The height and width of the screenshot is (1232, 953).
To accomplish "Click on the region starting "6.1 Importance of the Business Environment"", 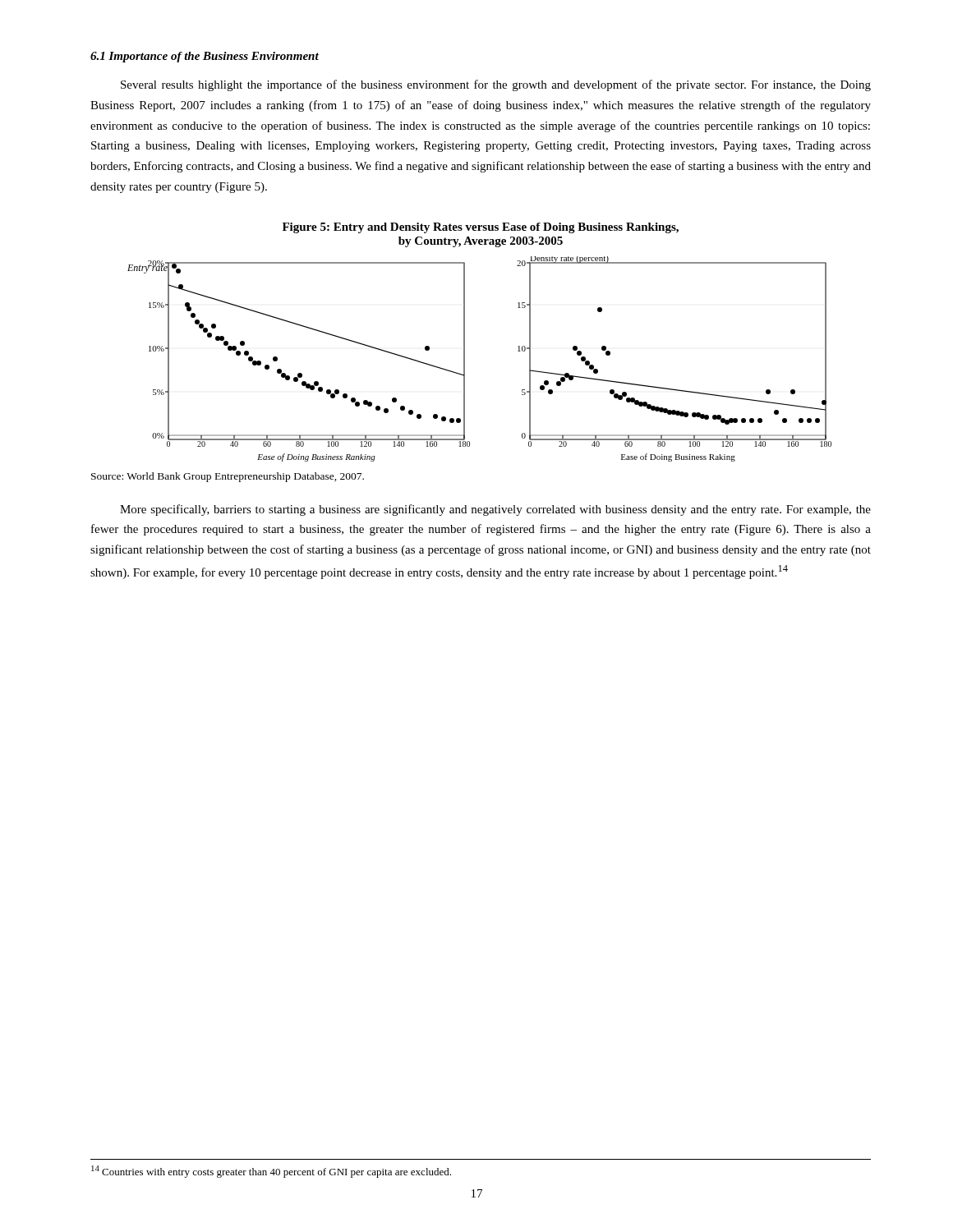I will [204, 56].
